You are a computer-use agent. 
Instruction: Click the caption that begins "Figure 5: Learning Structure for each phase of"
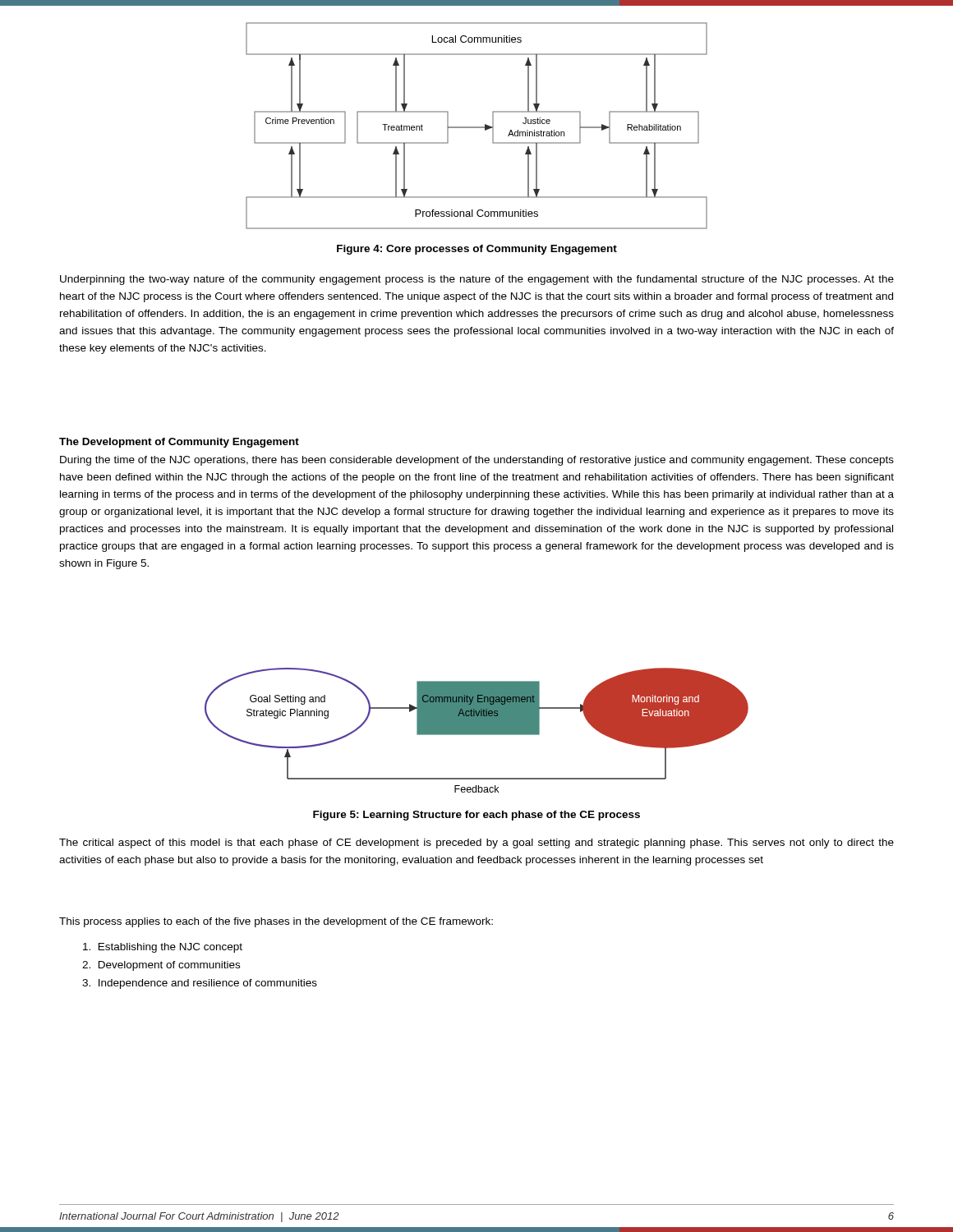[476, 814]
